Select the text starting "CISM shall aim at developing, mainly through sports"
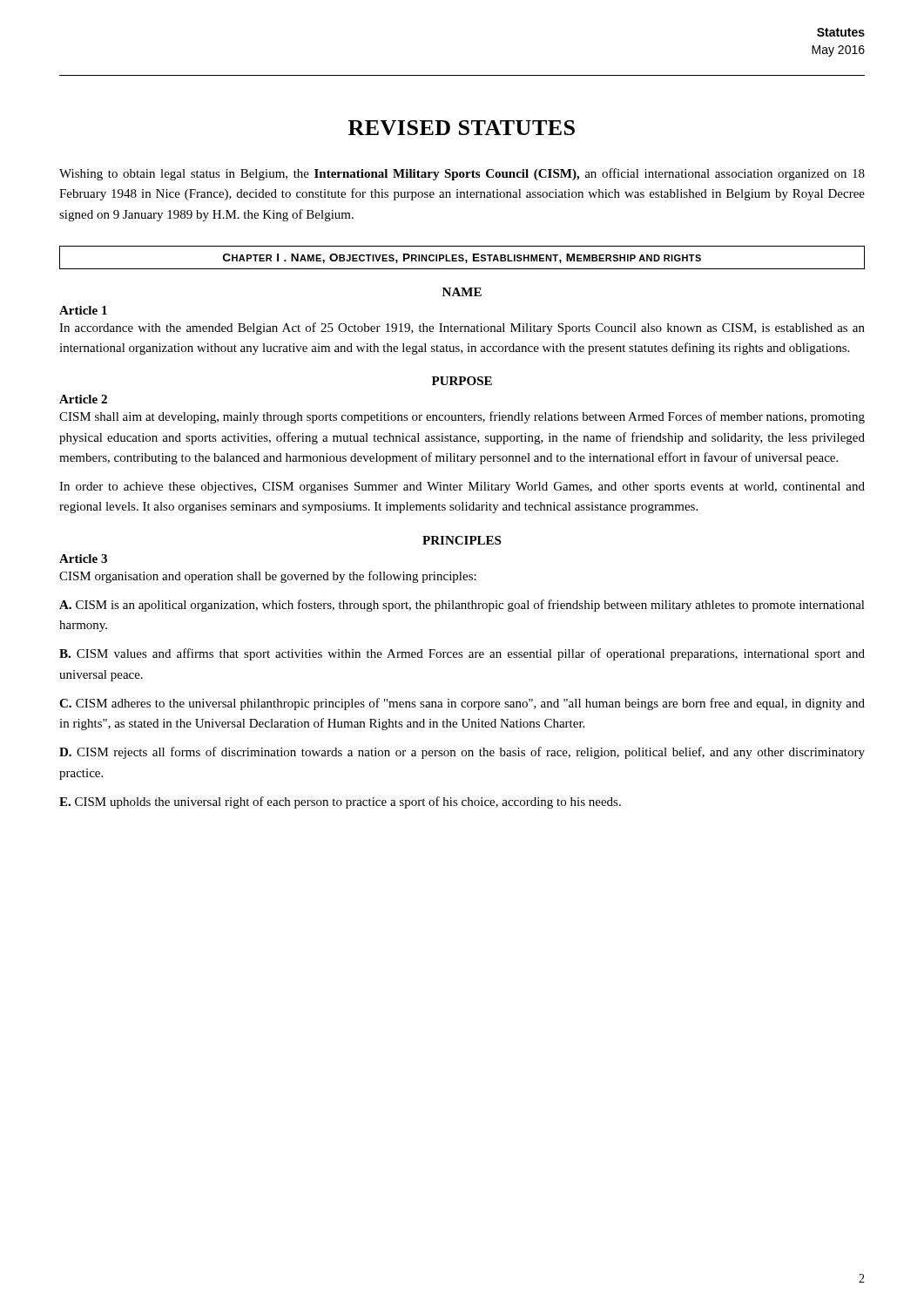 pos(462,437)
